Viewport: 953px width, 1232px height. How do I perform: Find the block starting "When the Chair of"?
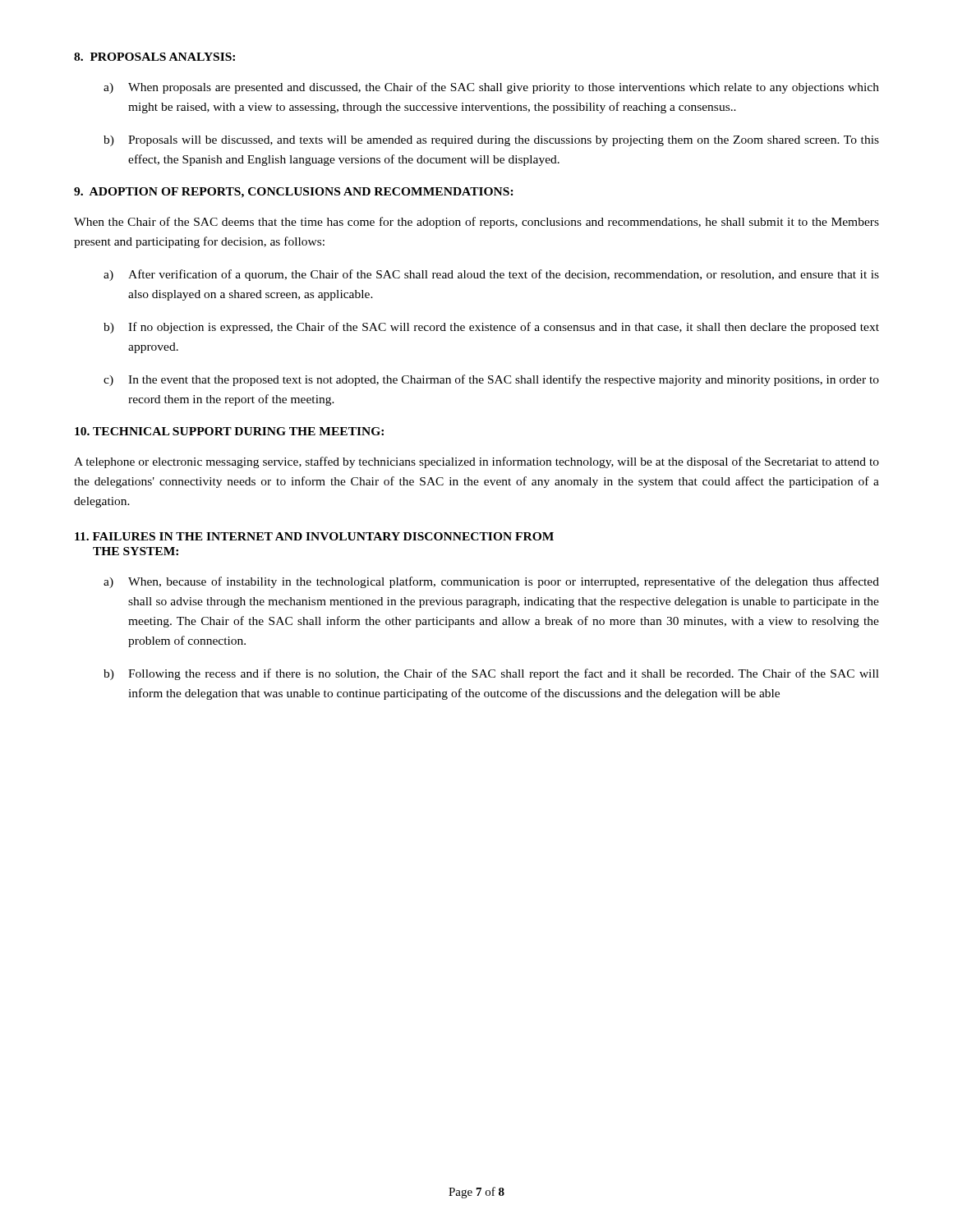pos(476,231)
